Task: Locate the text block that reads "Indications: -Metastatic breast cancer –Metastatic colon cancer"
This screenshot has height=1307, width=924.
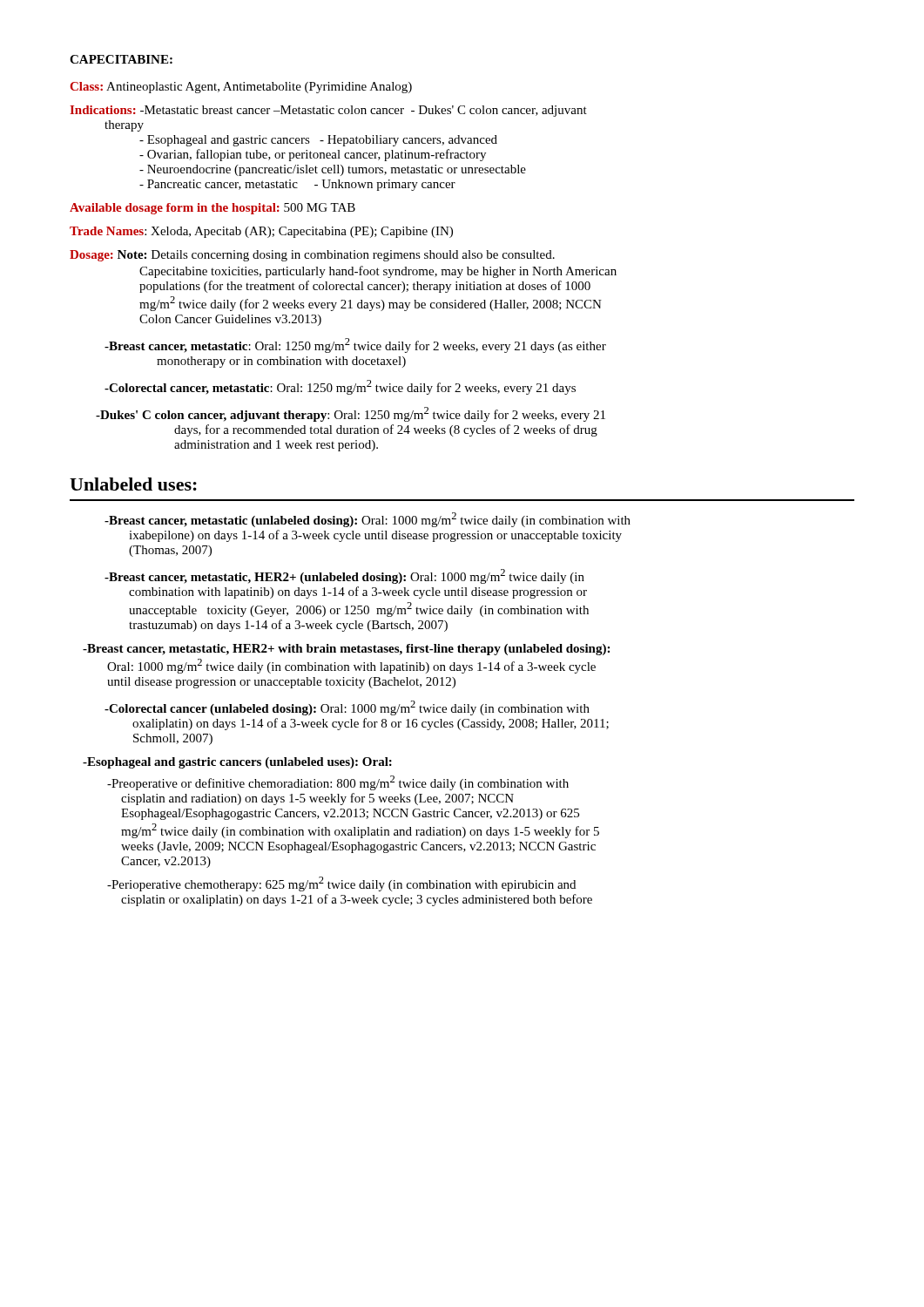Action: [462, 147]
